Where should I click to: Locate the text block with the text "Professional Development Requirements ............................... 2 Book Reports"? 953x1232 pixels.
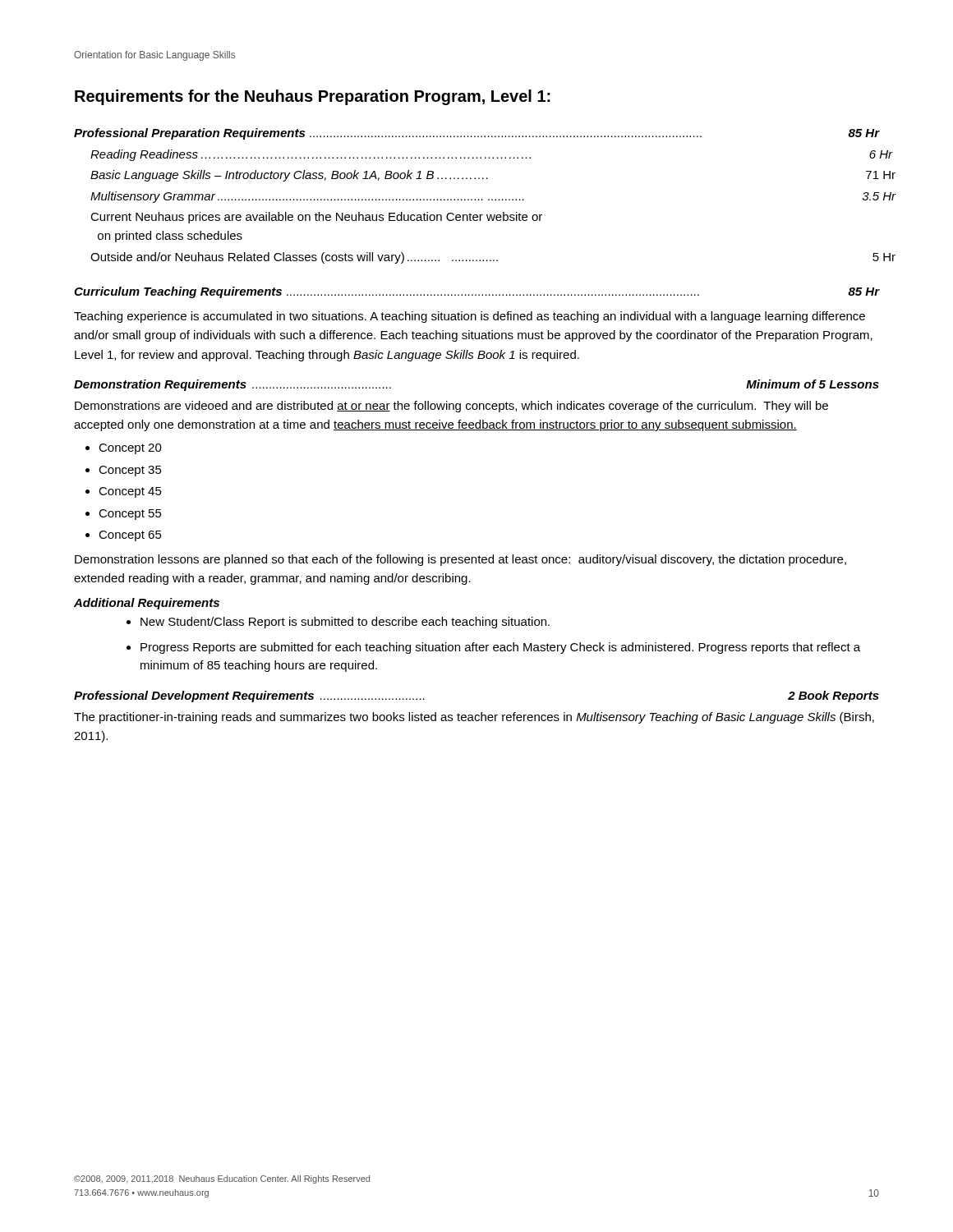476,717
